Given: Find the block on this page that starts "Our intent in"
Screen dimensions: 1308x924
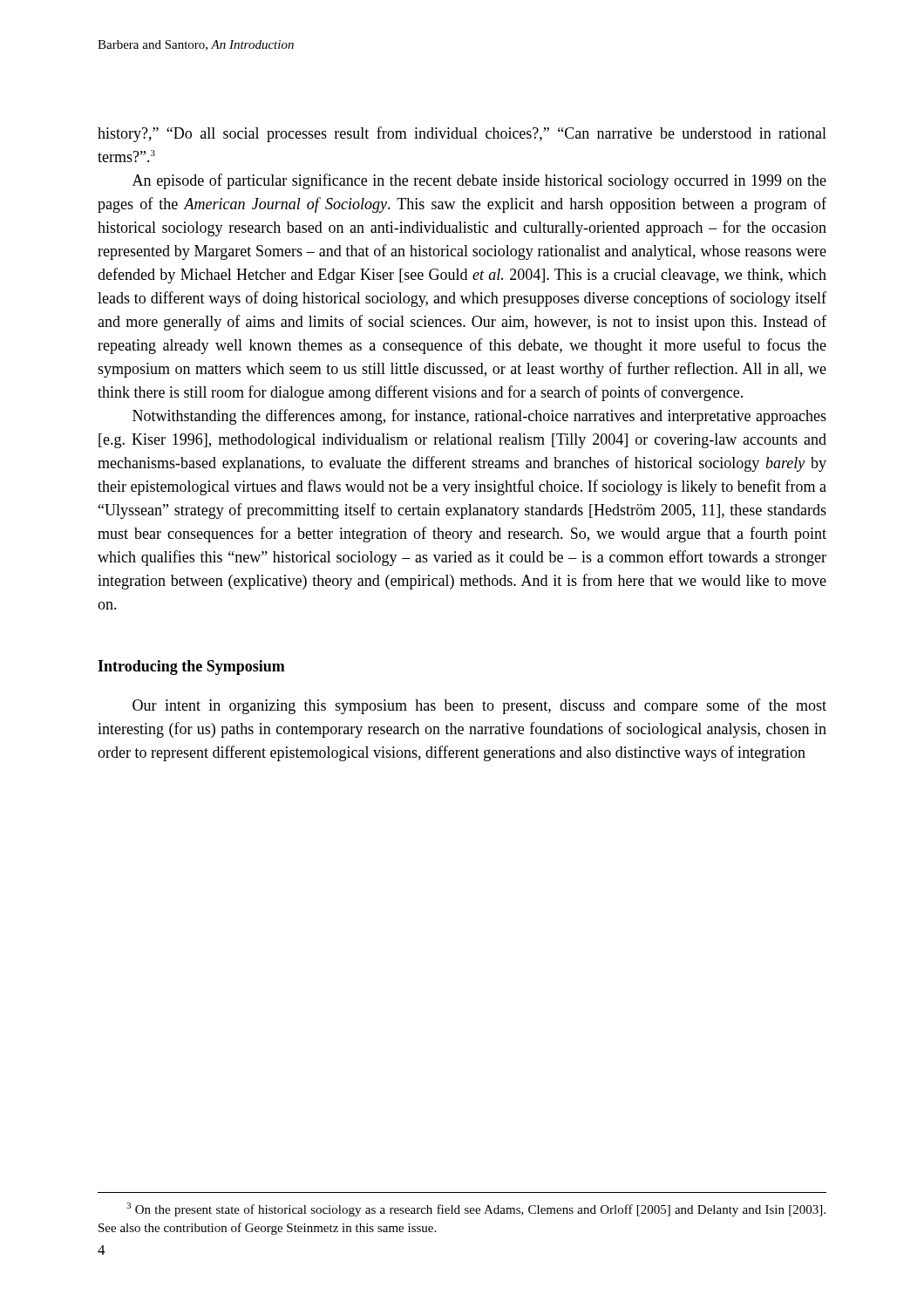Looking at the screenshot, I should click(x=462, y=729).
